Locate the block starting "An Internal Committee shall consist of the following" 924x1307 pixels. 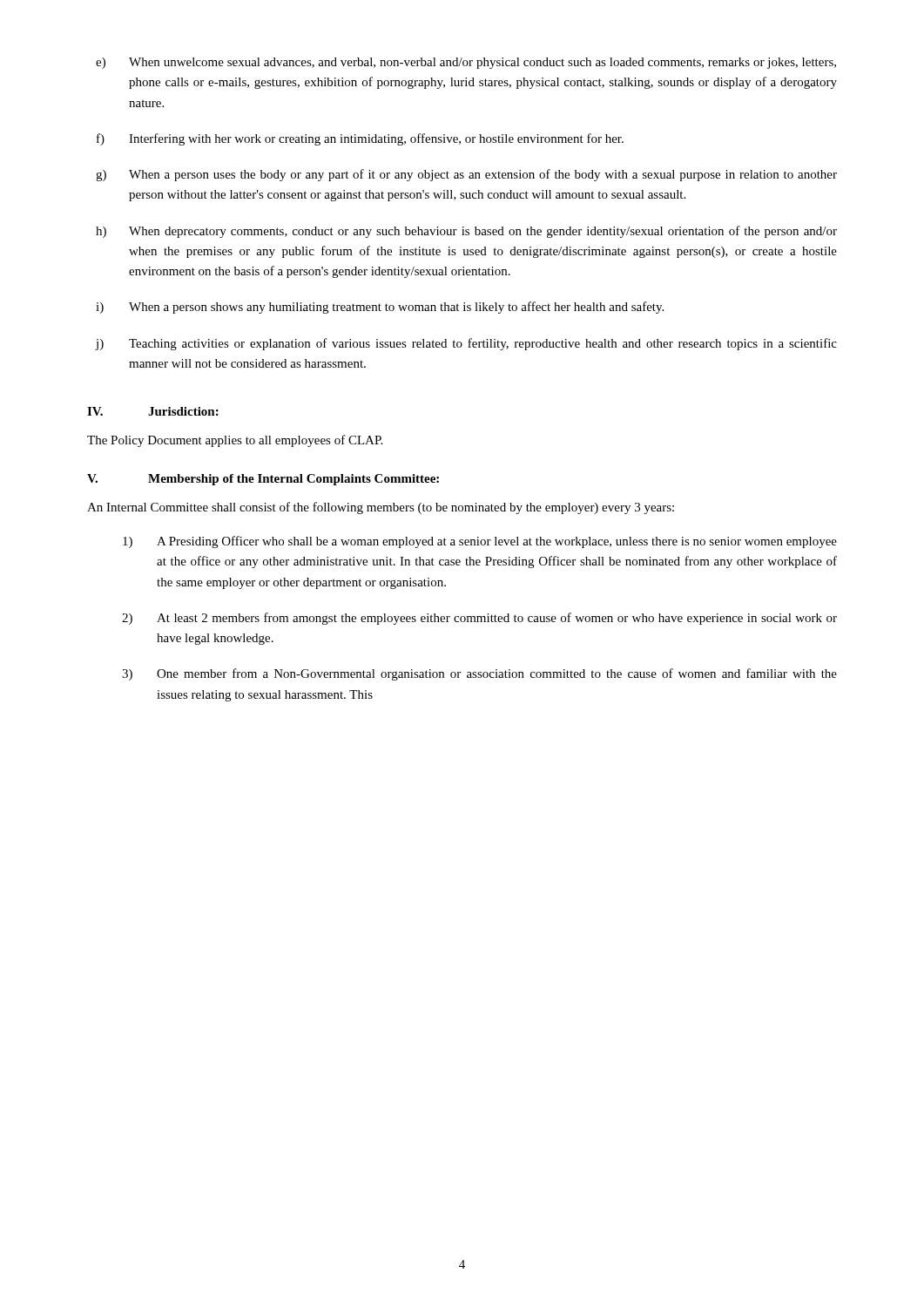pos(381,507)
